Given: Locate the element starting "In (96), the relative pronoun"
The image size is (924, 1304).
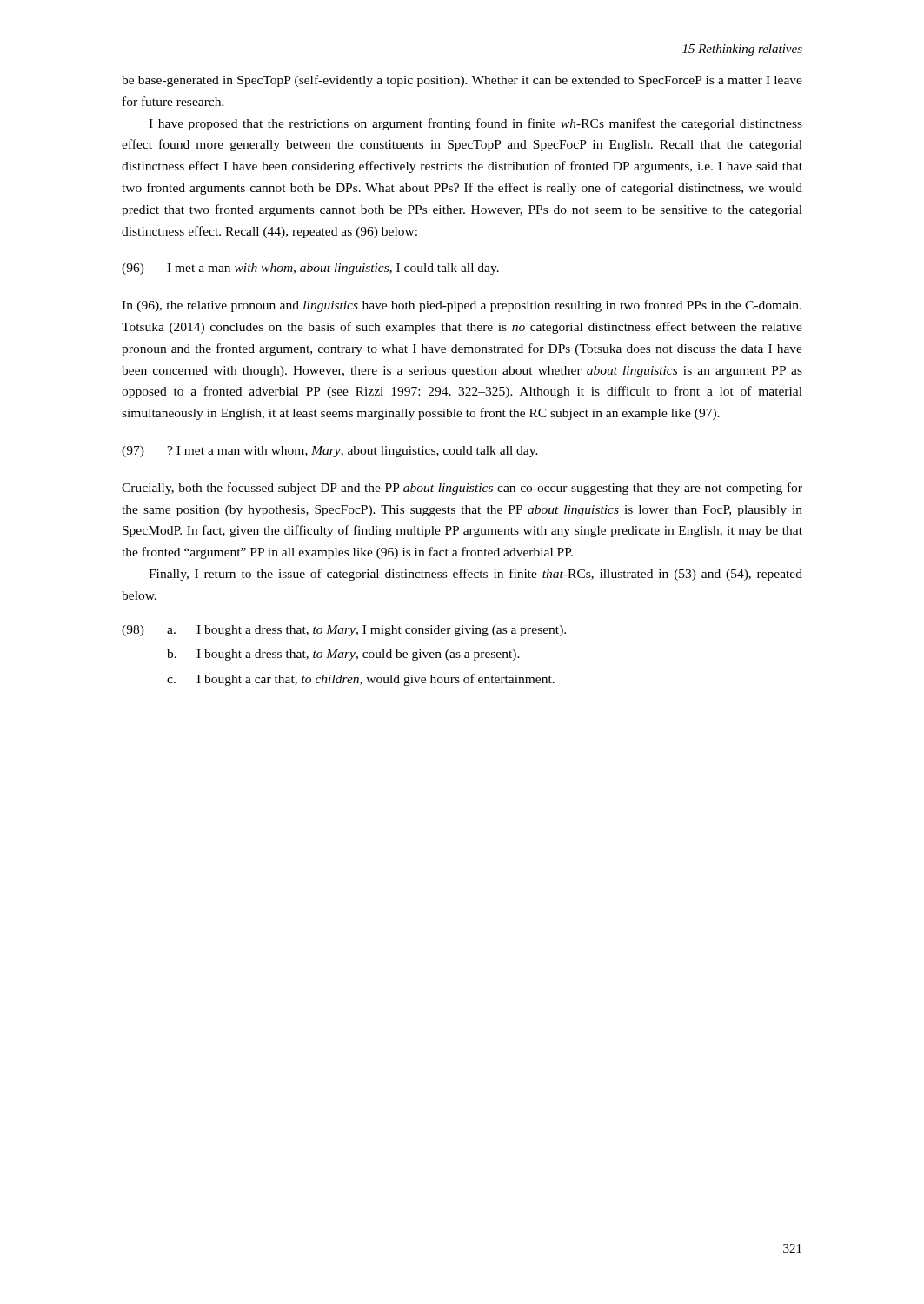Looking at the screenshot, I should [x=462, y=360].
